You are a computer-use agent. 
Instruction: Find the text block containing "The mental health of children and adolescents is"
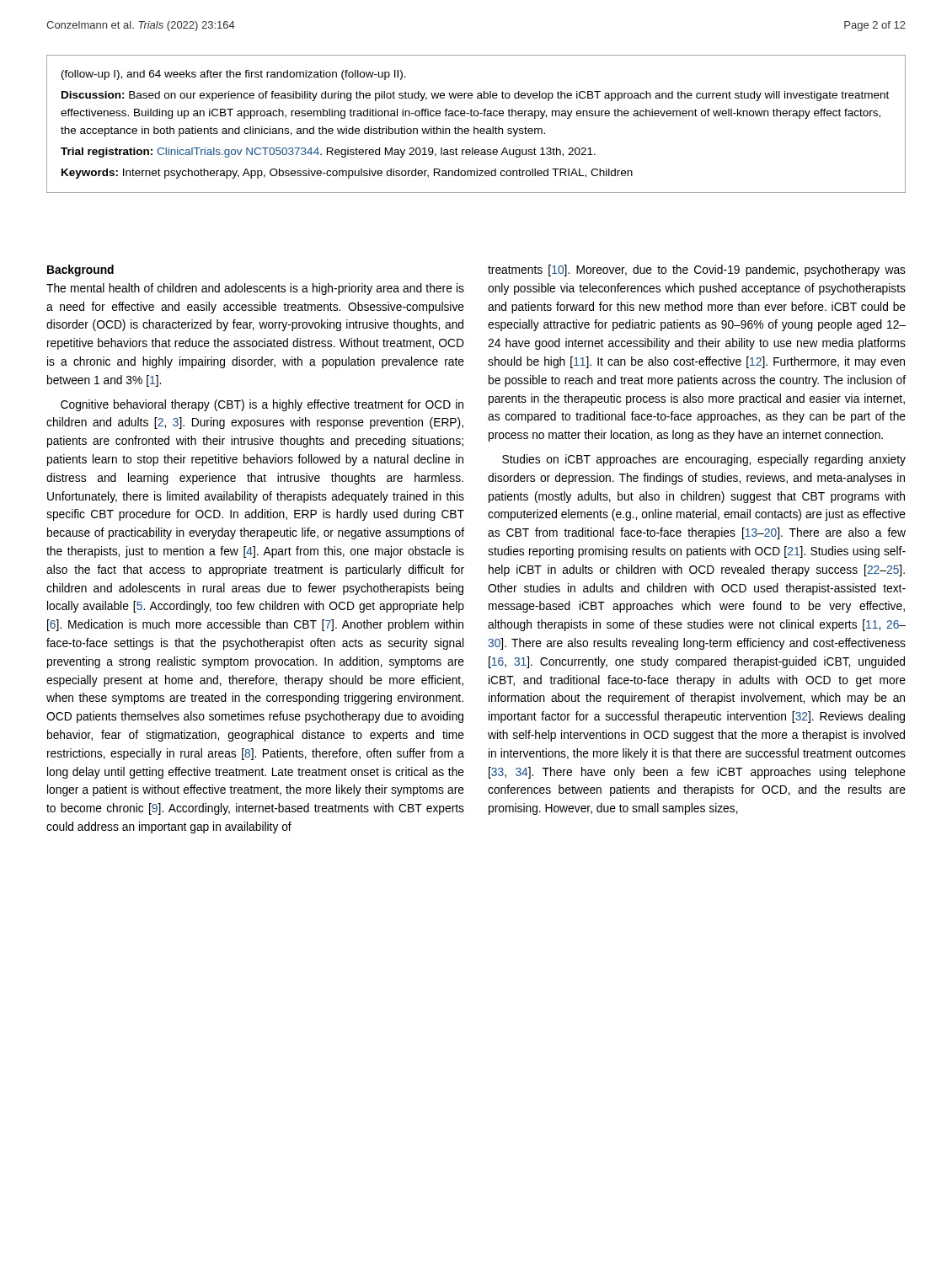pyautogui.click(x=255, y=334)
